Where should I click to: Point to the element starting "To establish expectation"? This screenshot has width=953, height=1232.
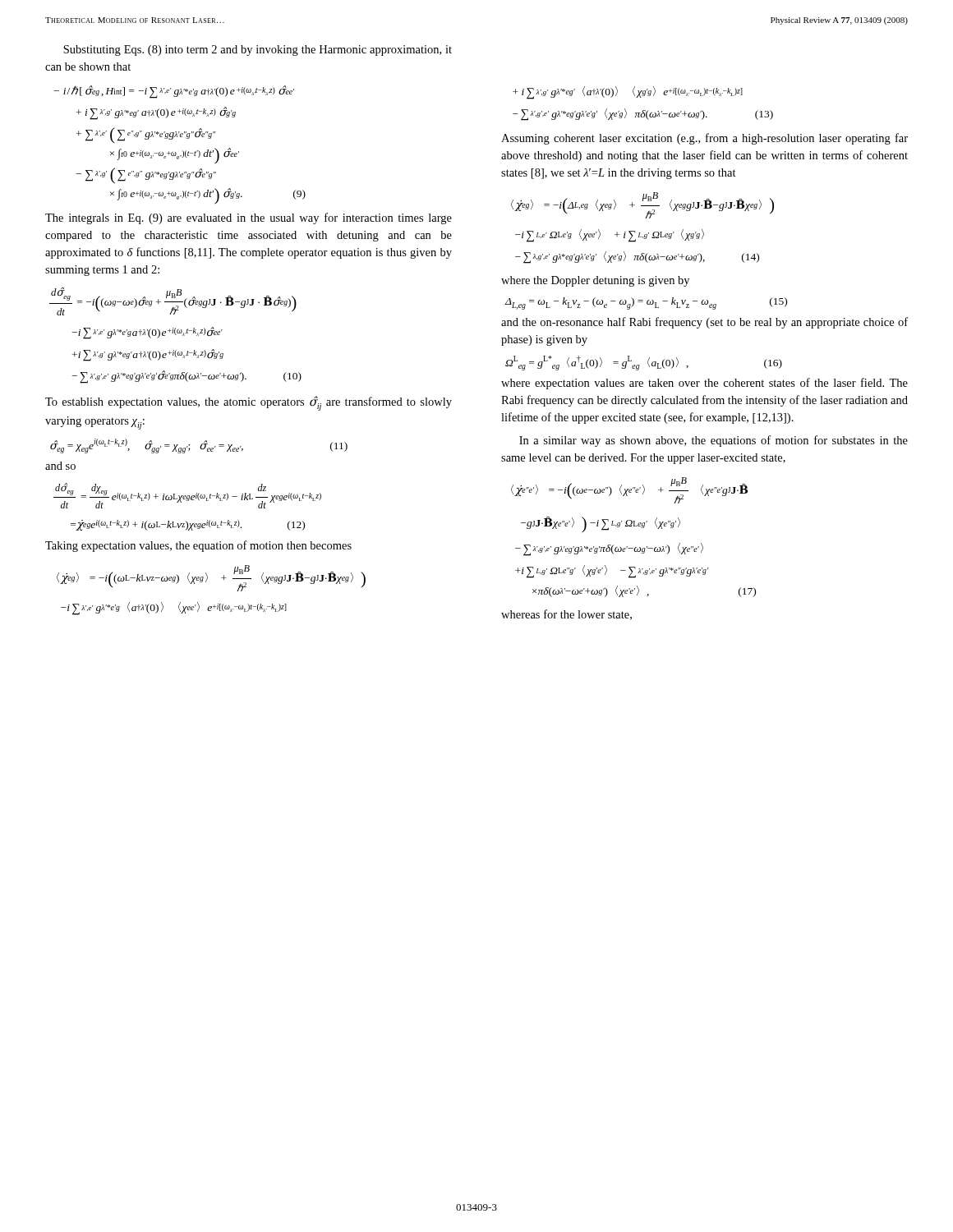(x=248, y=412)
